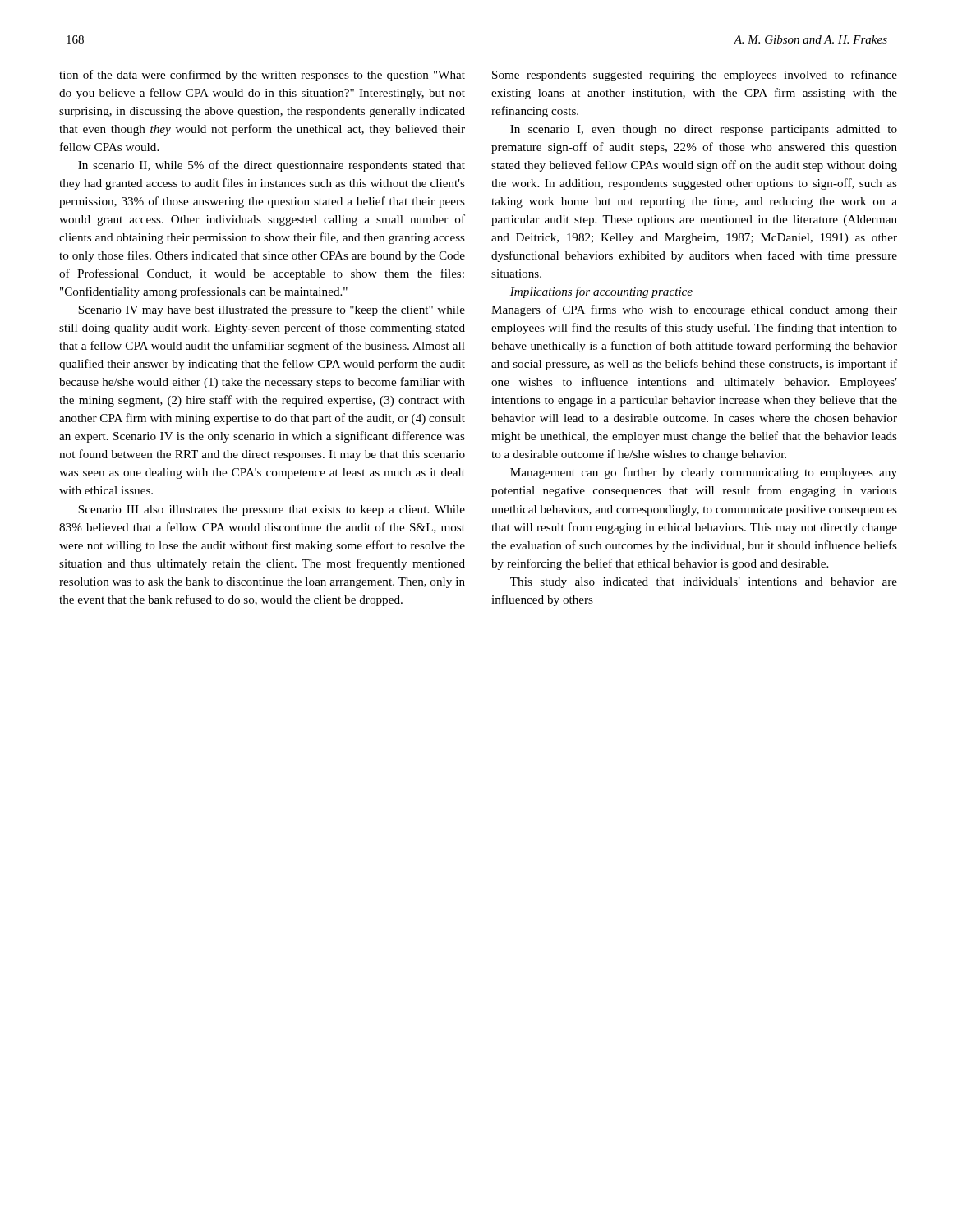Click on the element starting "In scenario I, even though no direct"
Screen dimensions: 1232x953
click(x=694, y=201)
